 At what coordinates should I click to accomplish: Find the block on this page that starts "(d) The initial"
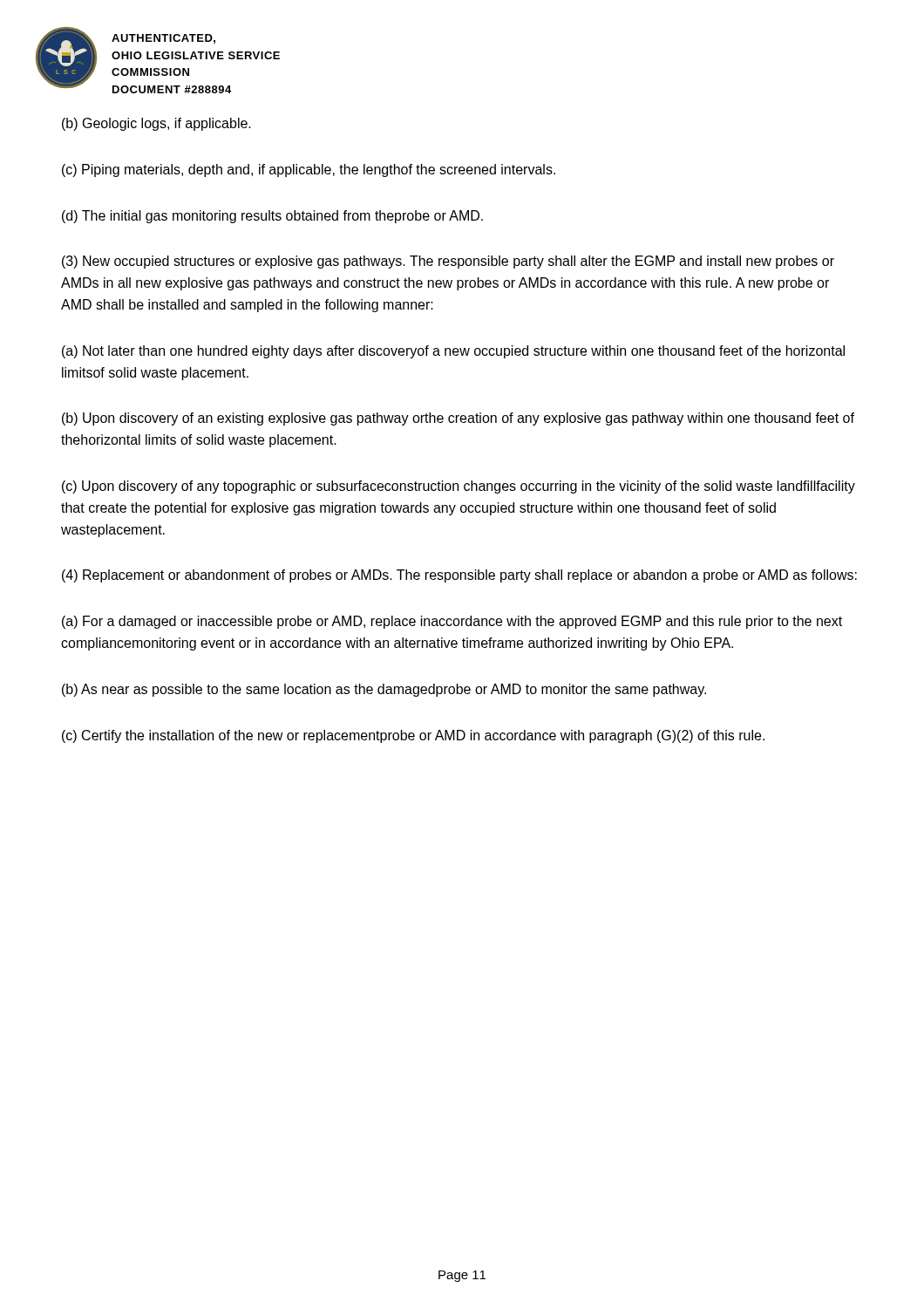pyautogui.click(x=273, y=215)
